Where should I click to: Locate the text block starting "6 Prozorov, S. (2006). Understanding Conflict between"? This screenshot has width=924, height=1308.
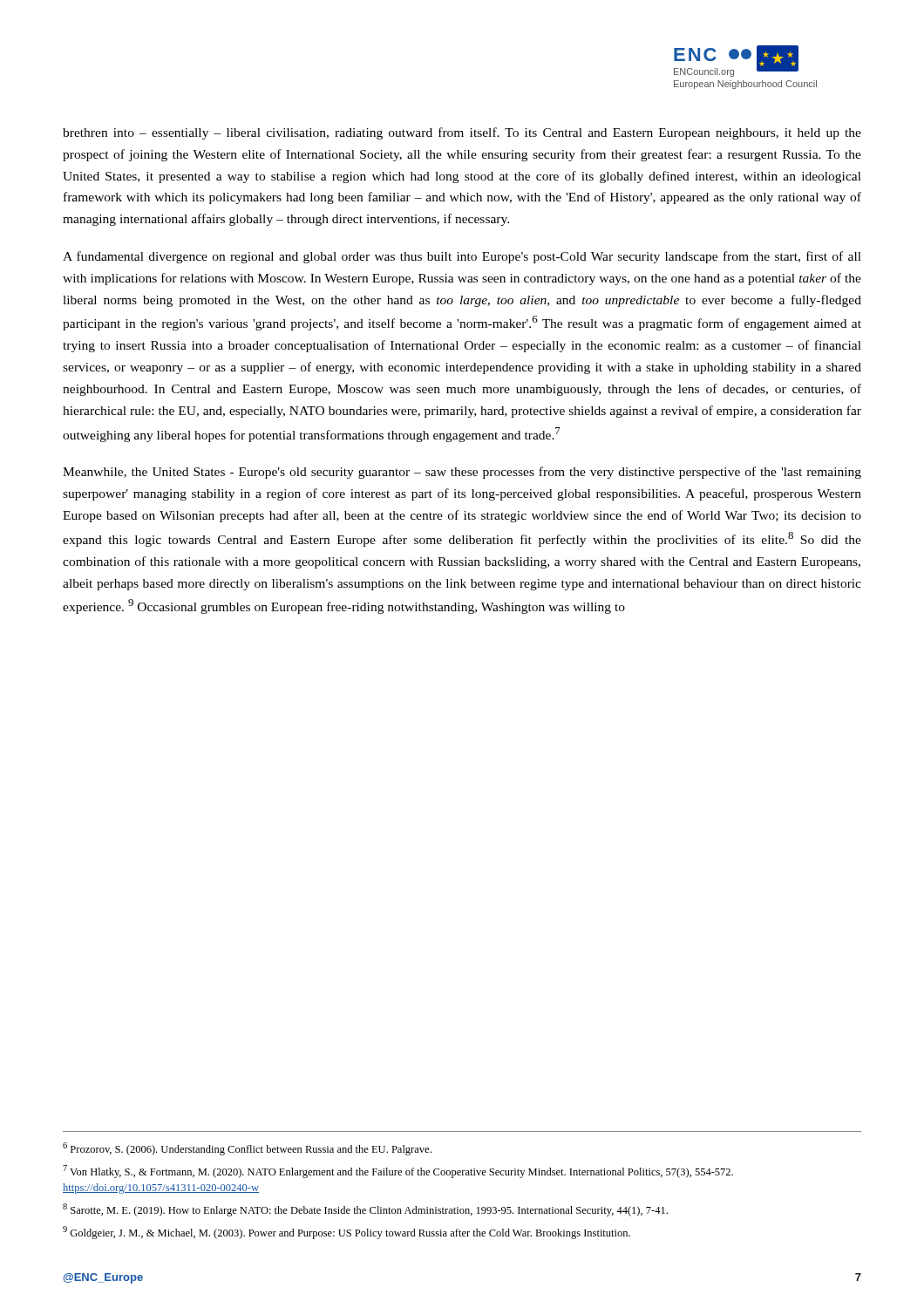point(247,1148)
